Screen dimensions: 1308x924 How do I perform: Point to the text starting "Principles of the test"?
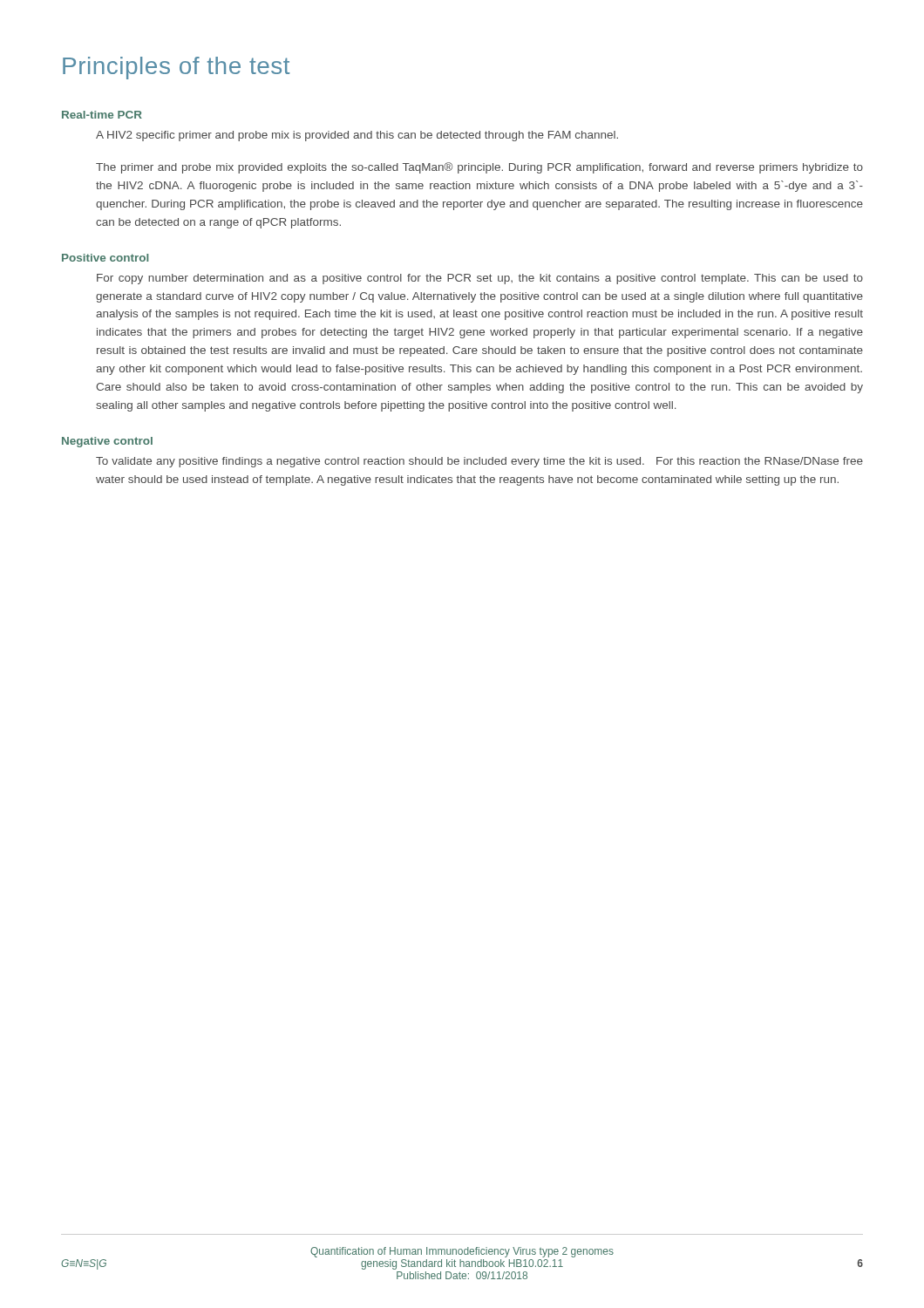point(176,66)
